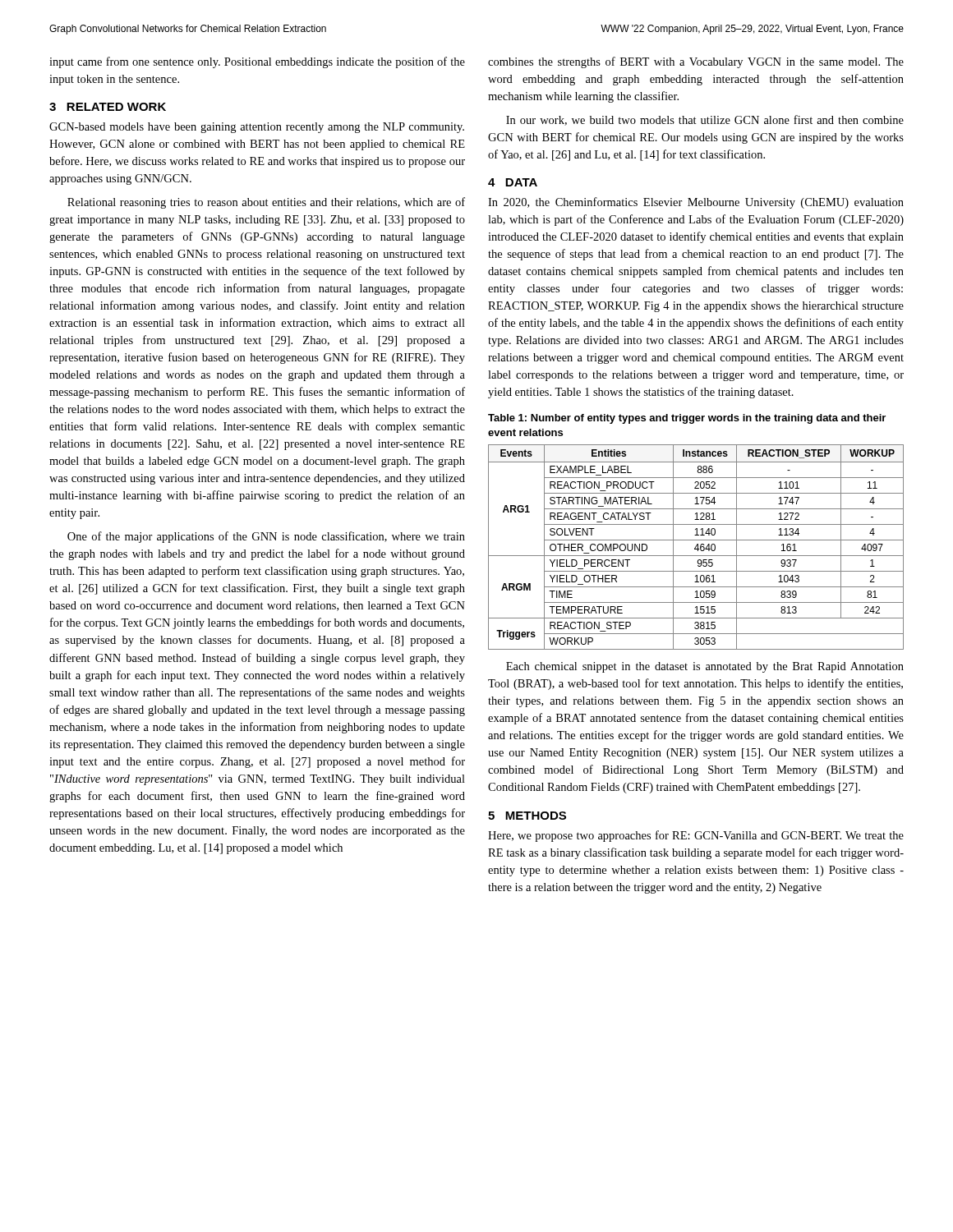Click on the text block containing "GCN-based models have been gaining"

[257, 487]
